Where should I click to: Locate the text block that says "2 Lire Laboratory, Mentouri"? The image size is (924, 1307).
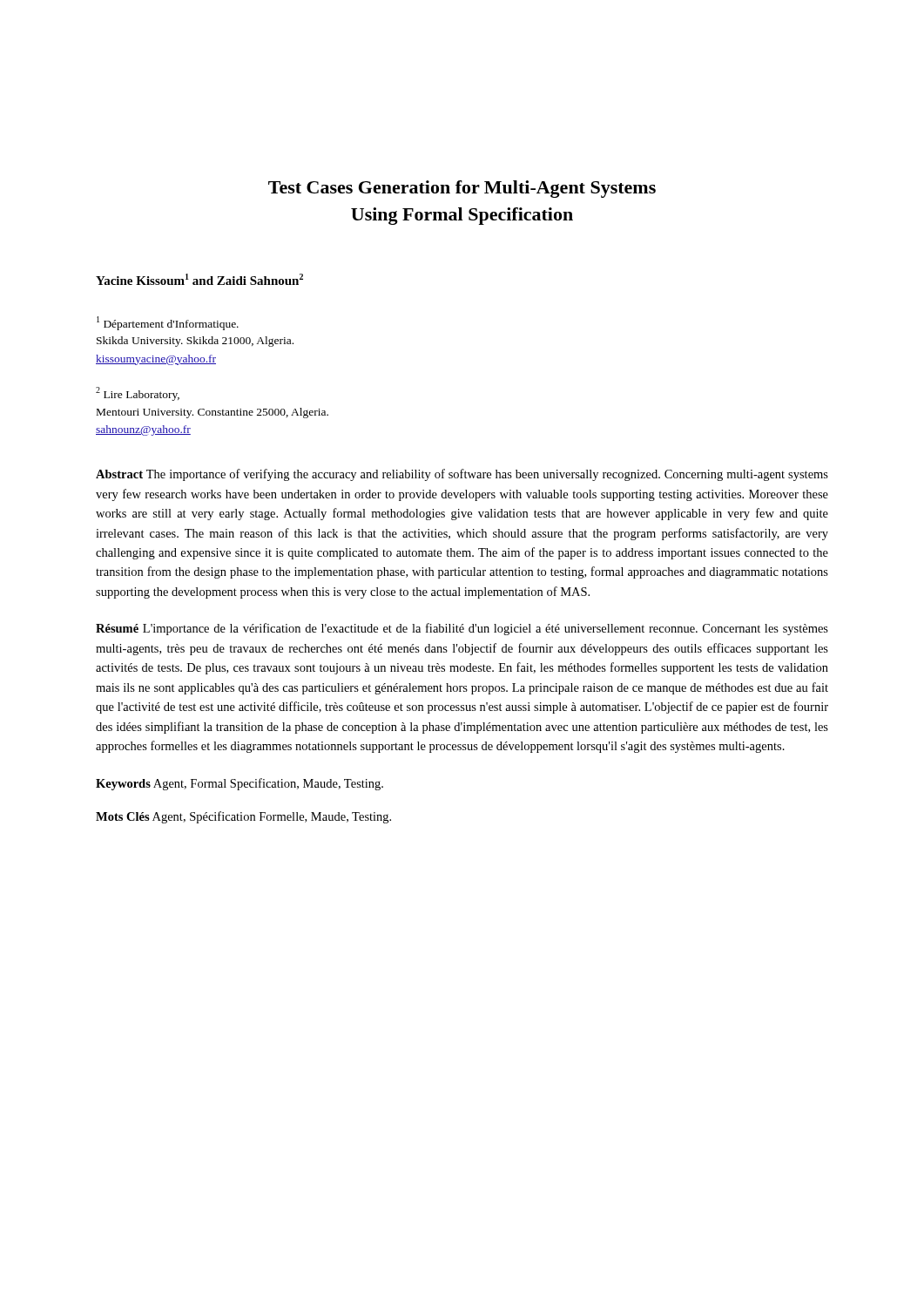coord(212,410)
